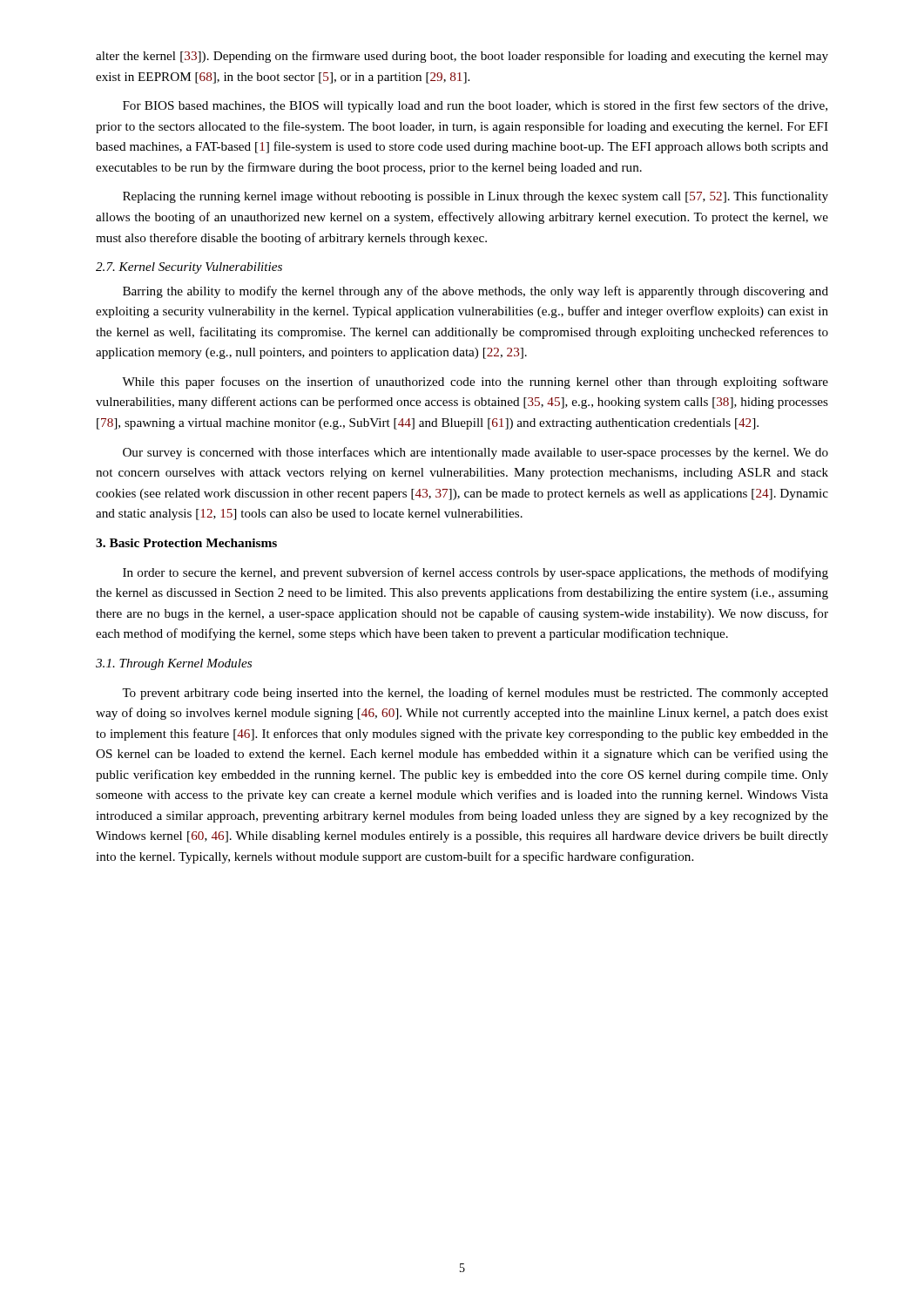Find "3.1. Through Kernel Modules" on this page

pyautogui.click(x=174, y=664)
